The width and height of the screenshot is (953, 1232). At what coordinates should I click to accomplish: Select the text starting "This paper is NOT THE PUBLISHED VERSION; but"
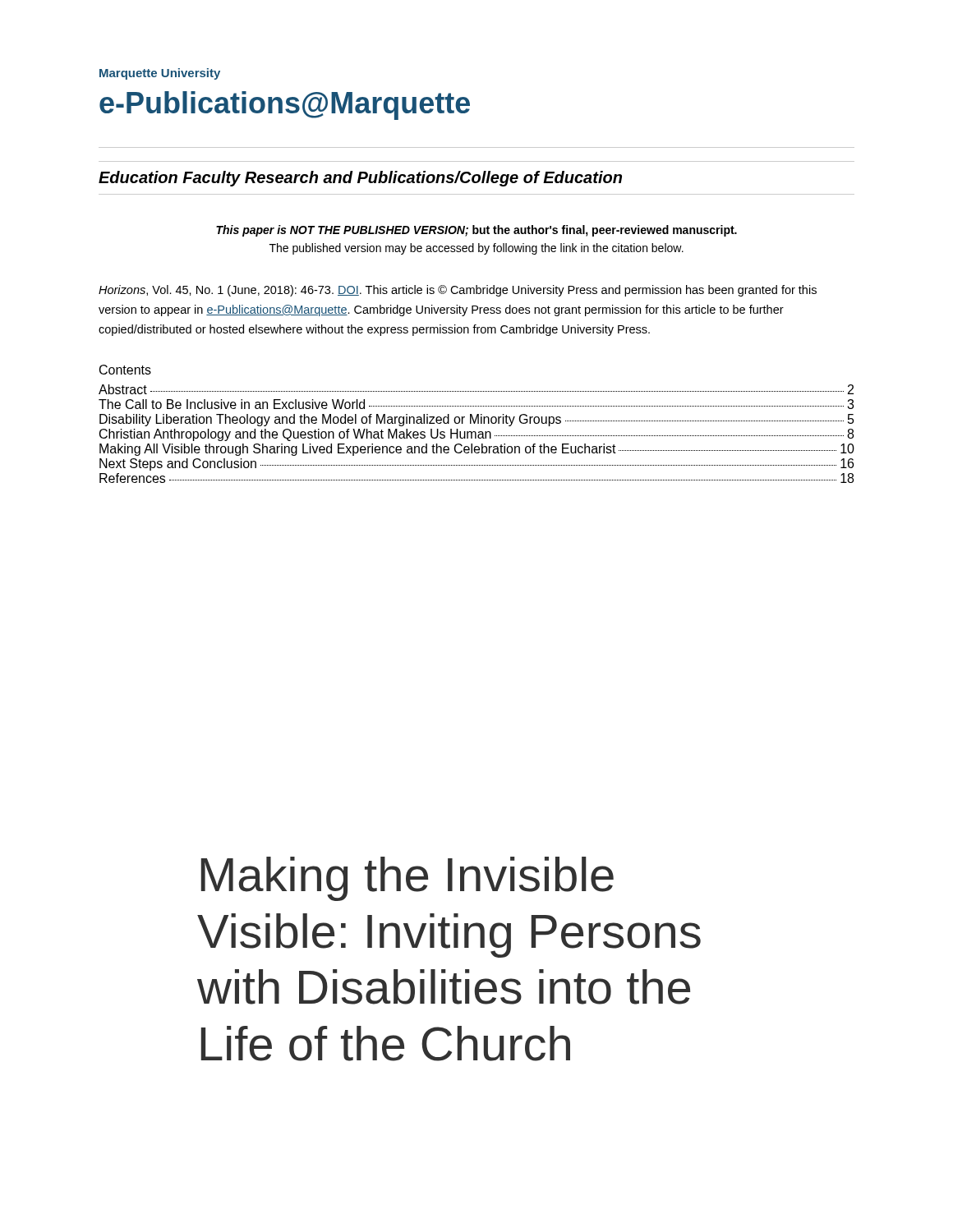click(x=476, y=239)
